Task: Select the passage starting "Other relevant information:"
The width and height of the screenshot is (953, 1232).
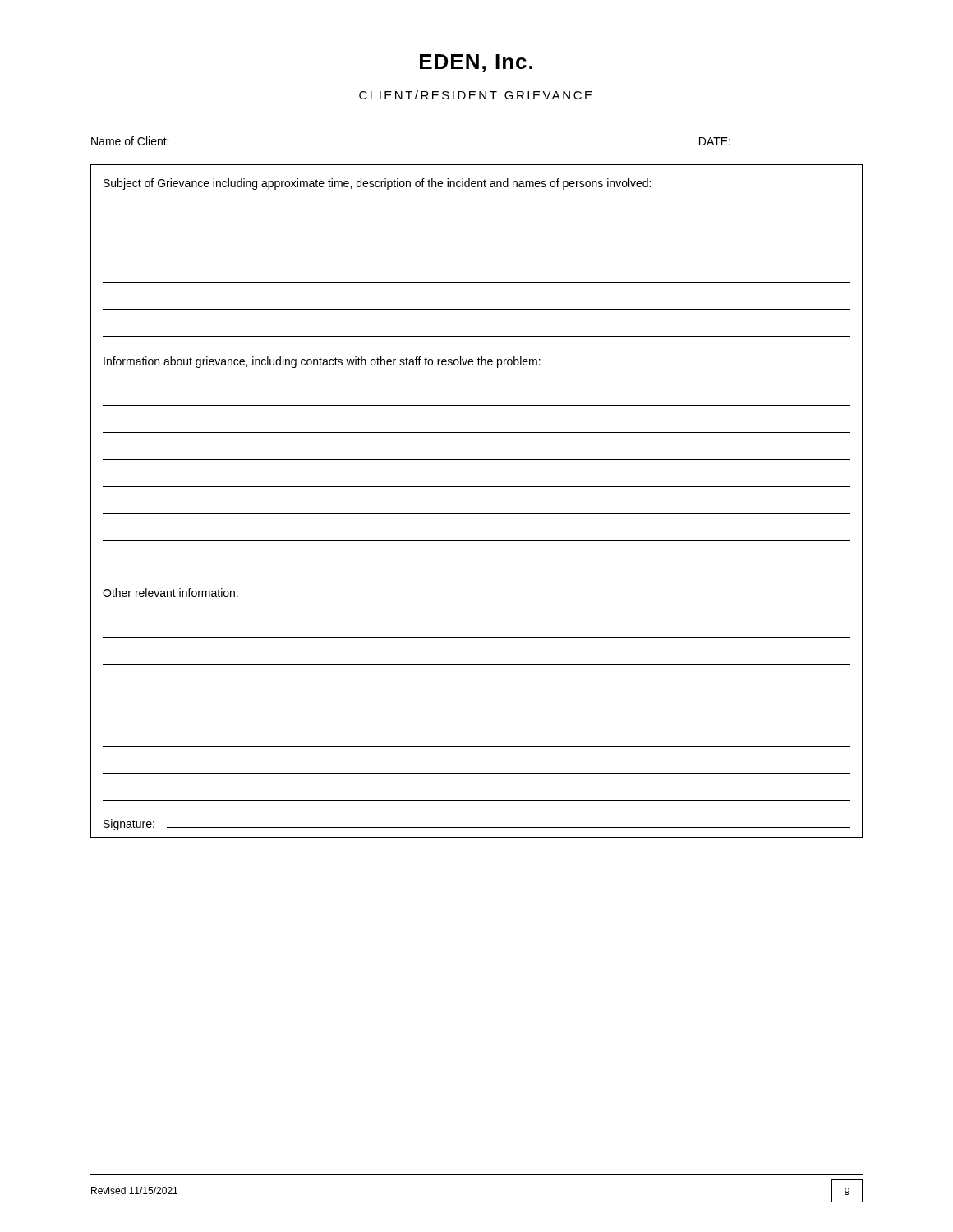Action: (x=171, y=593)
